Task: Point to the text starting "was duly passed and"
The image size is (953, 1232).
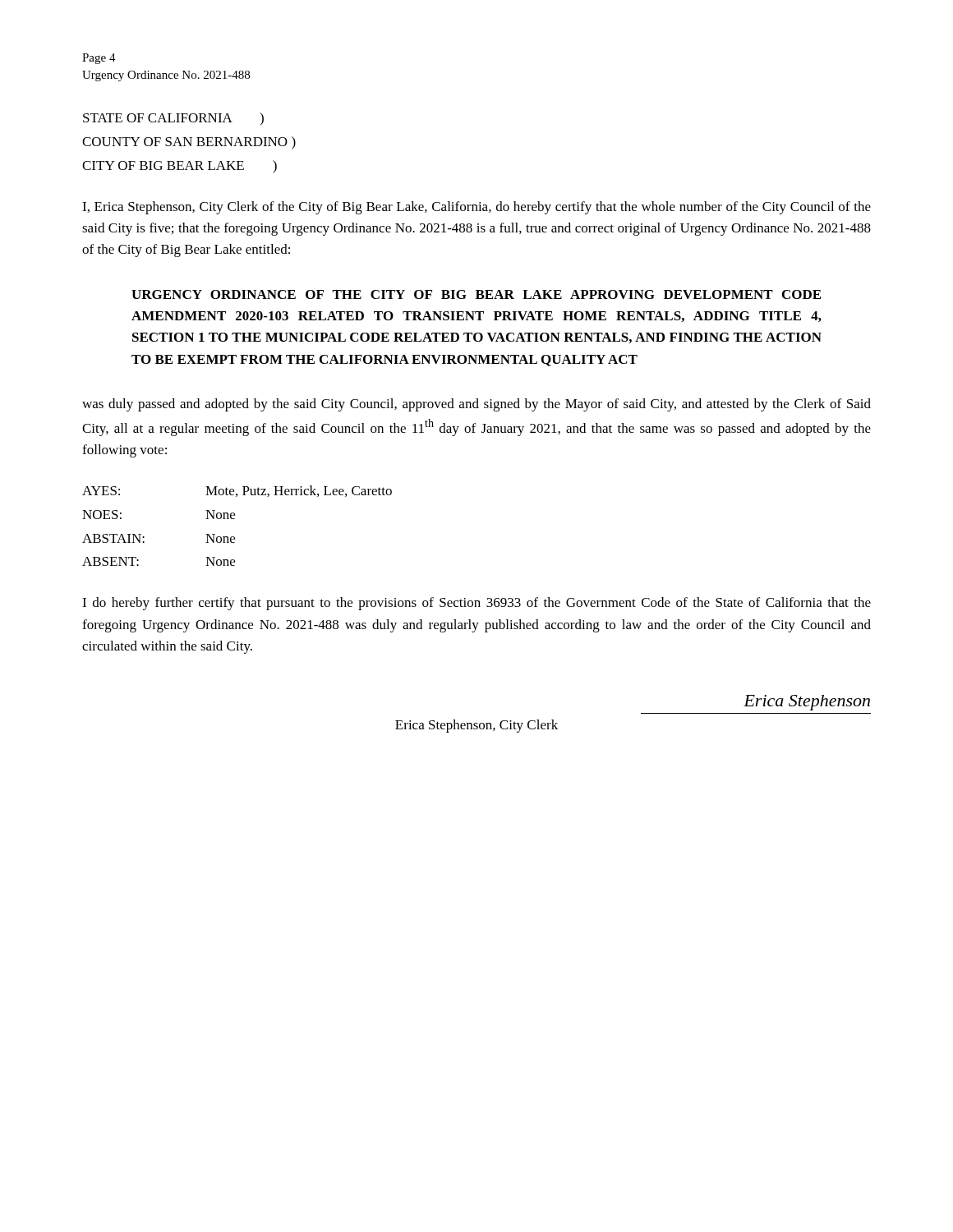Action: point(476,427)
